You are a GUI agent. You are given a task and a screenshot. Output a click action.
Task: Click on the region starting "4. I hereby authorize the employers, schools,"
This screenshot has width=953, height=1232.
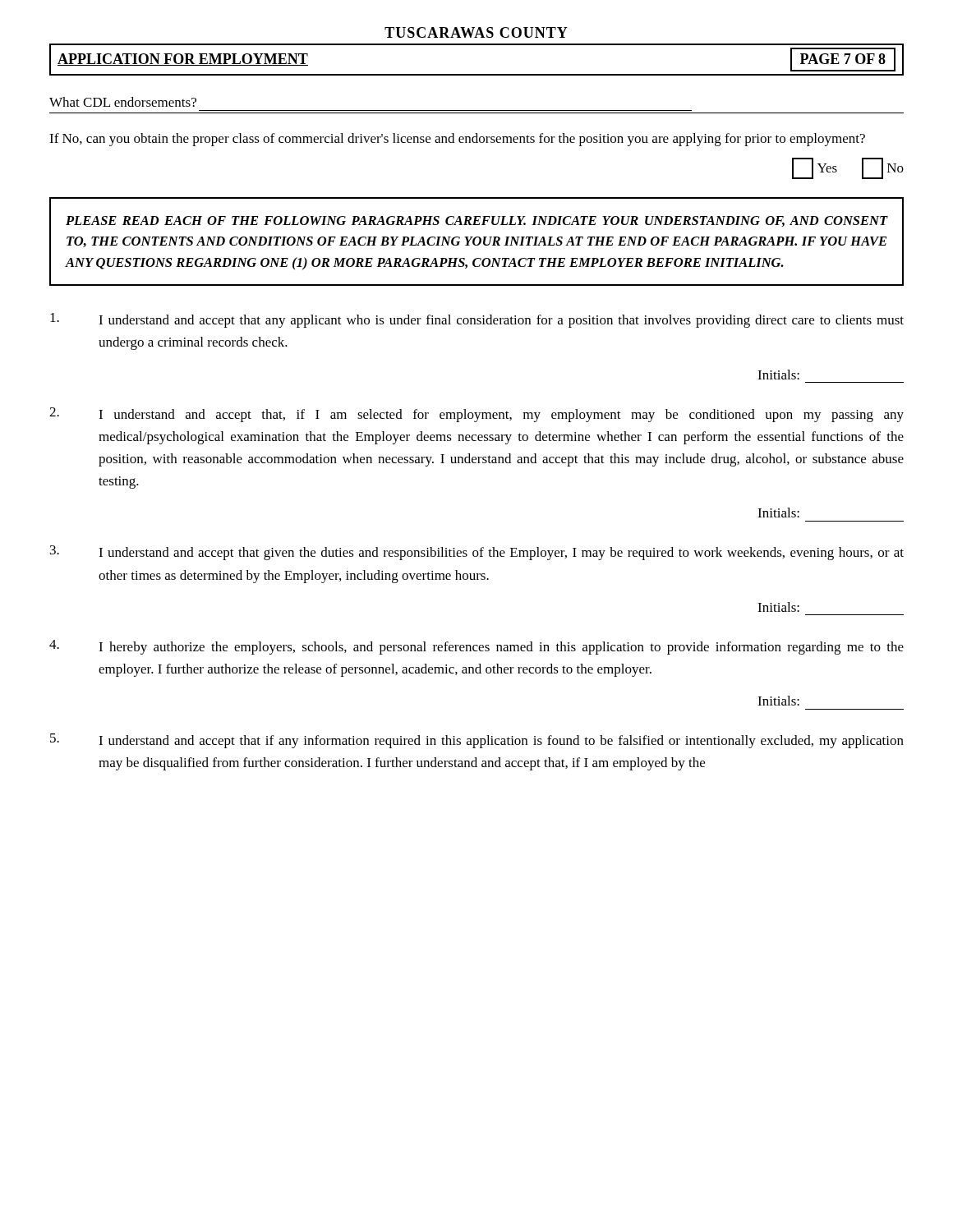click(476, 658)
